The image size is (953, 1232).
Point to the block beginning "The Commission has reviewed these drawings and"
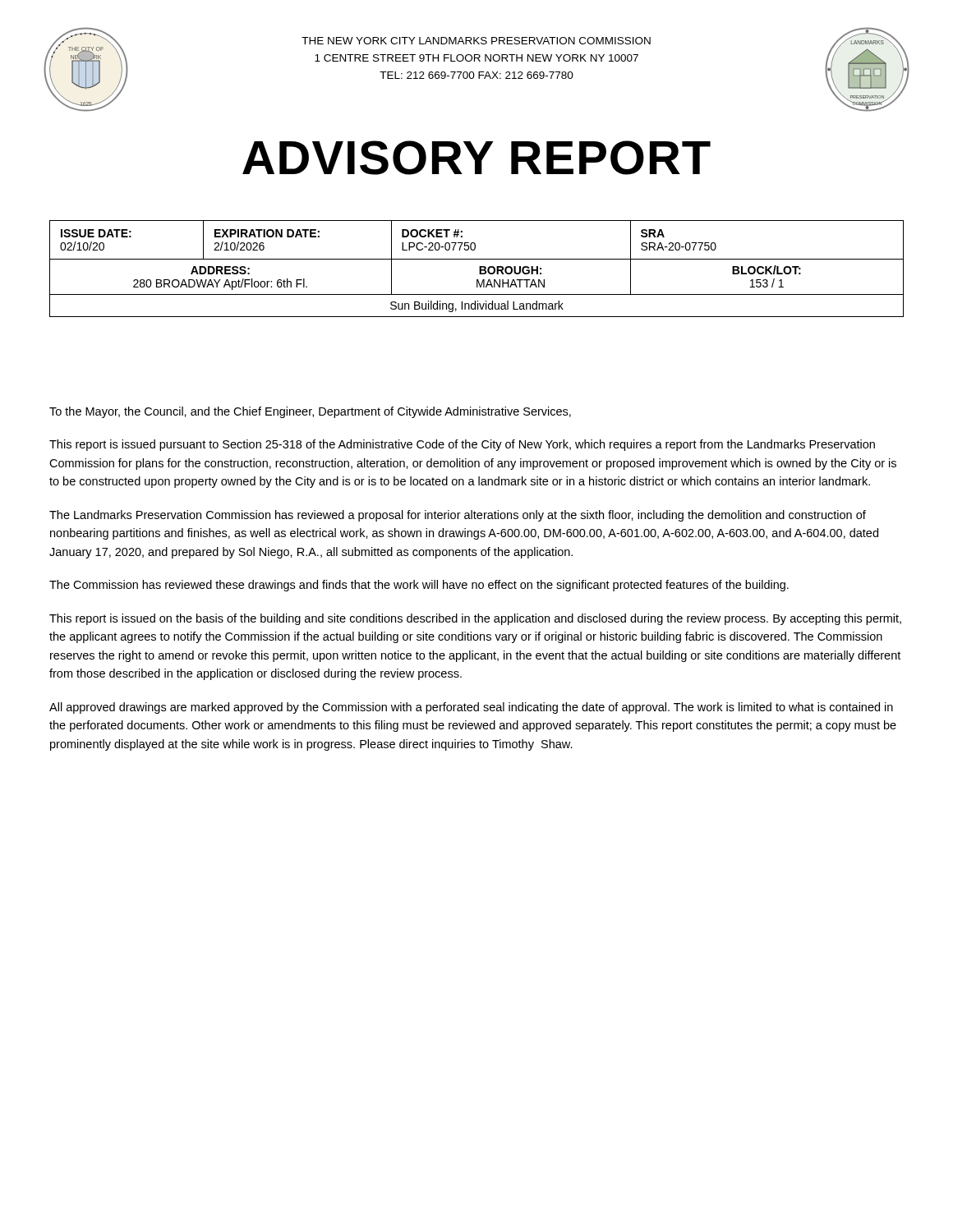[x=476, y=585]
